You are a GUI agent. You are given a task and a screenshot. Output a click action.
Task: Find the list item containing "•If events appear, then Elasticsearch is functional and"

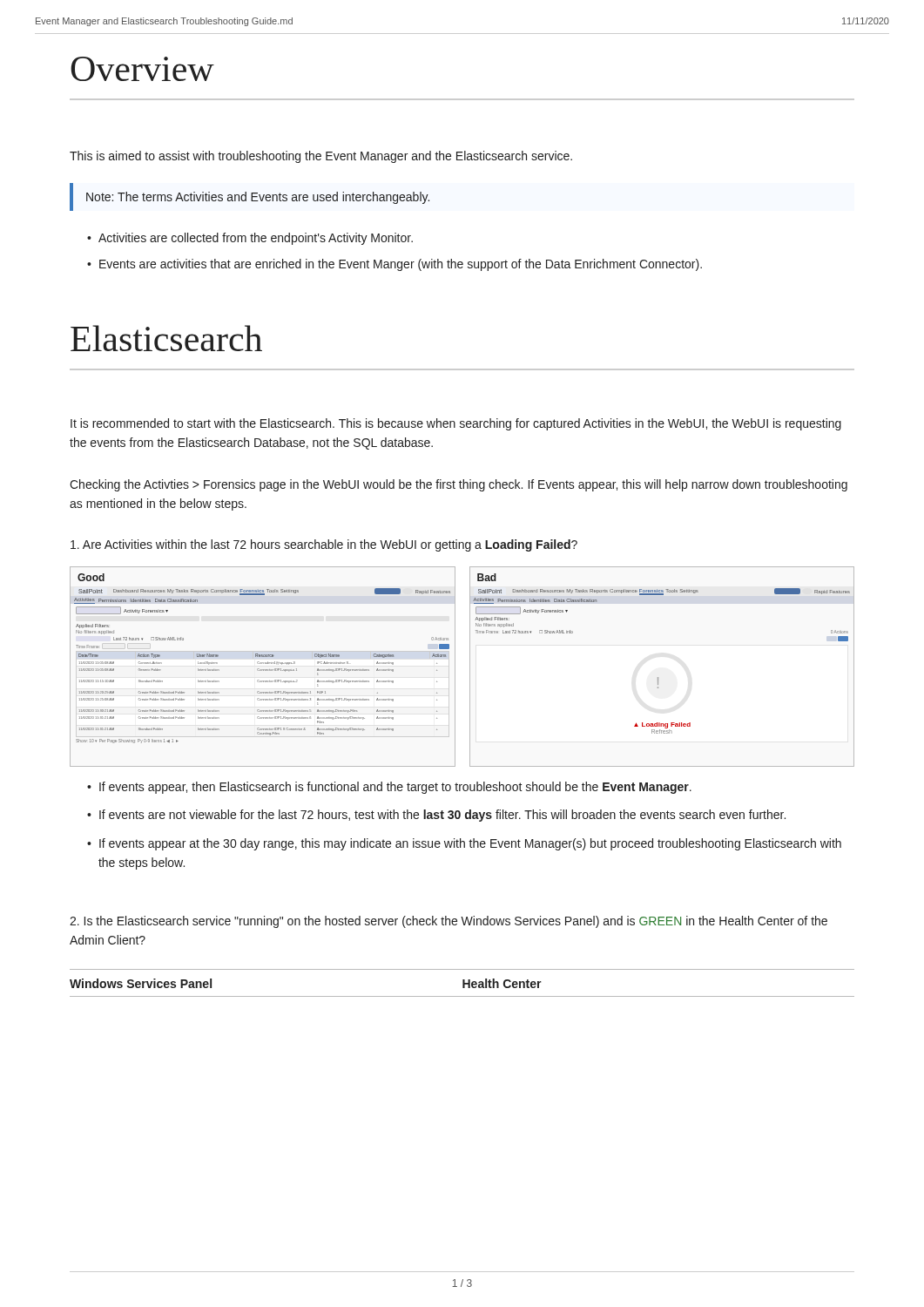click(x=390, y=787)
